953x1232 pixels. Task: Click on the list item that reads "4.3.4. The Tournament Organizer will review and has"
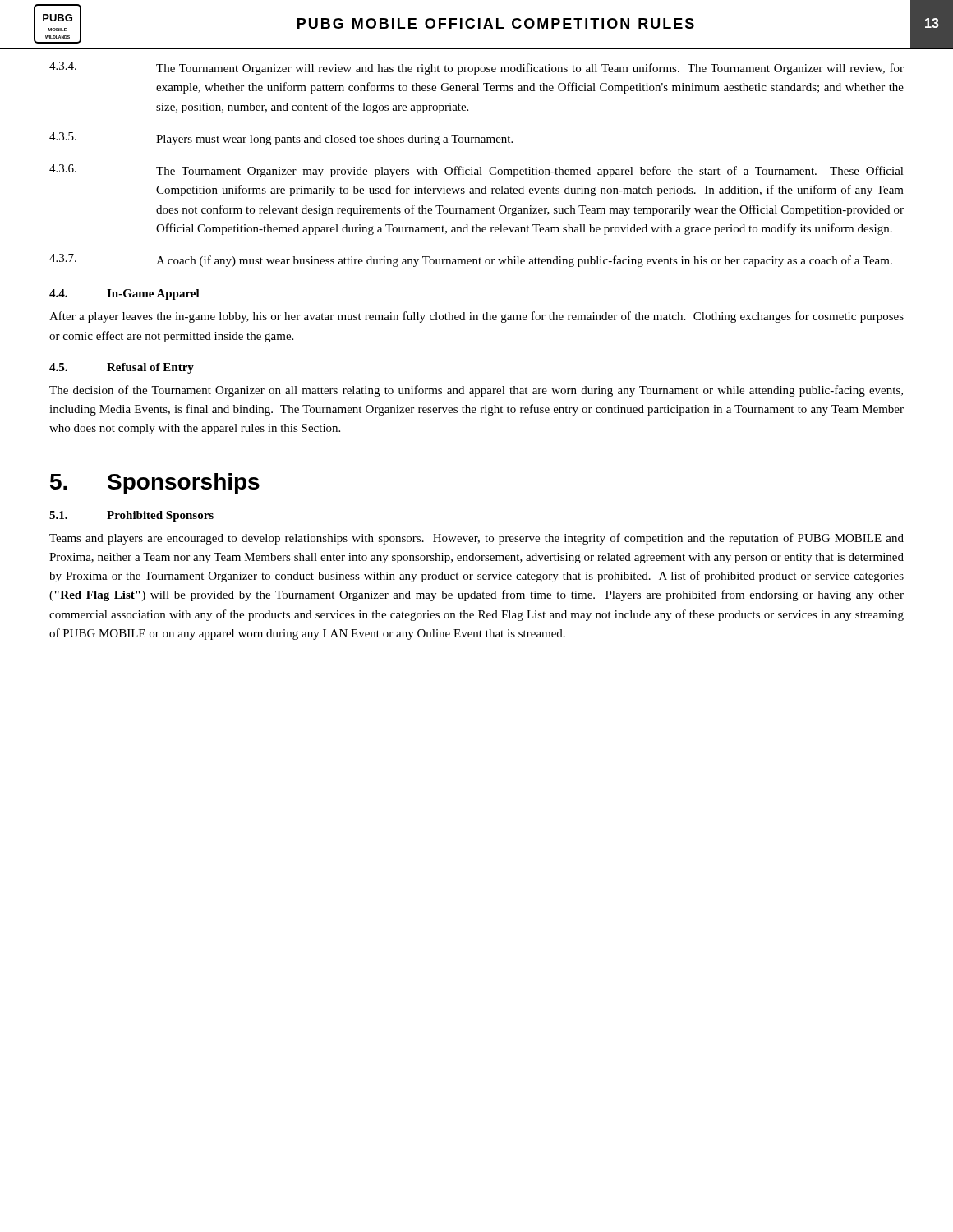click(x=476, y=88)
